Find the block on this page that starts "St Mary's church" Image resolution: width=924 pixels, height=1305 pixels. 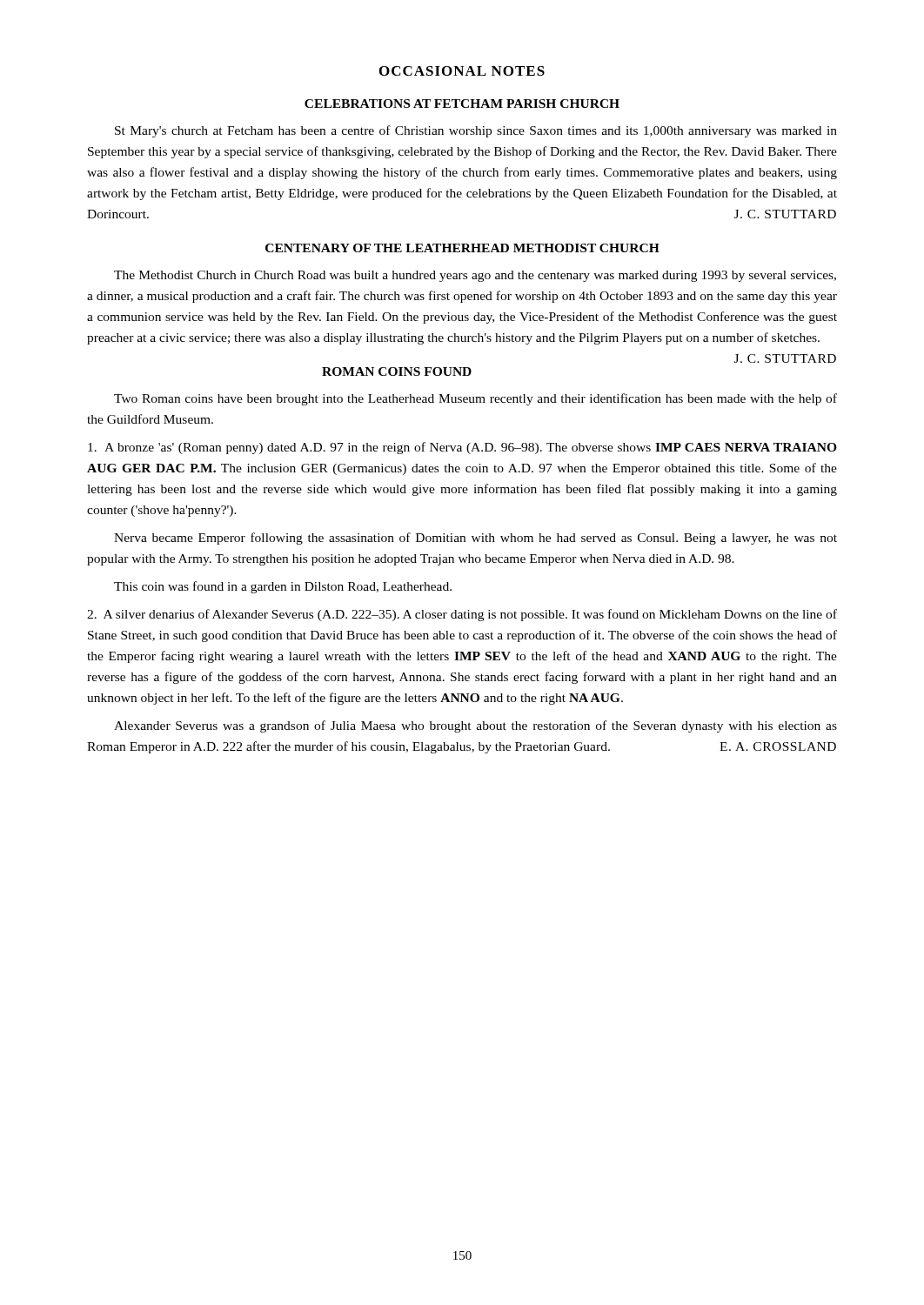coord(462,174)
